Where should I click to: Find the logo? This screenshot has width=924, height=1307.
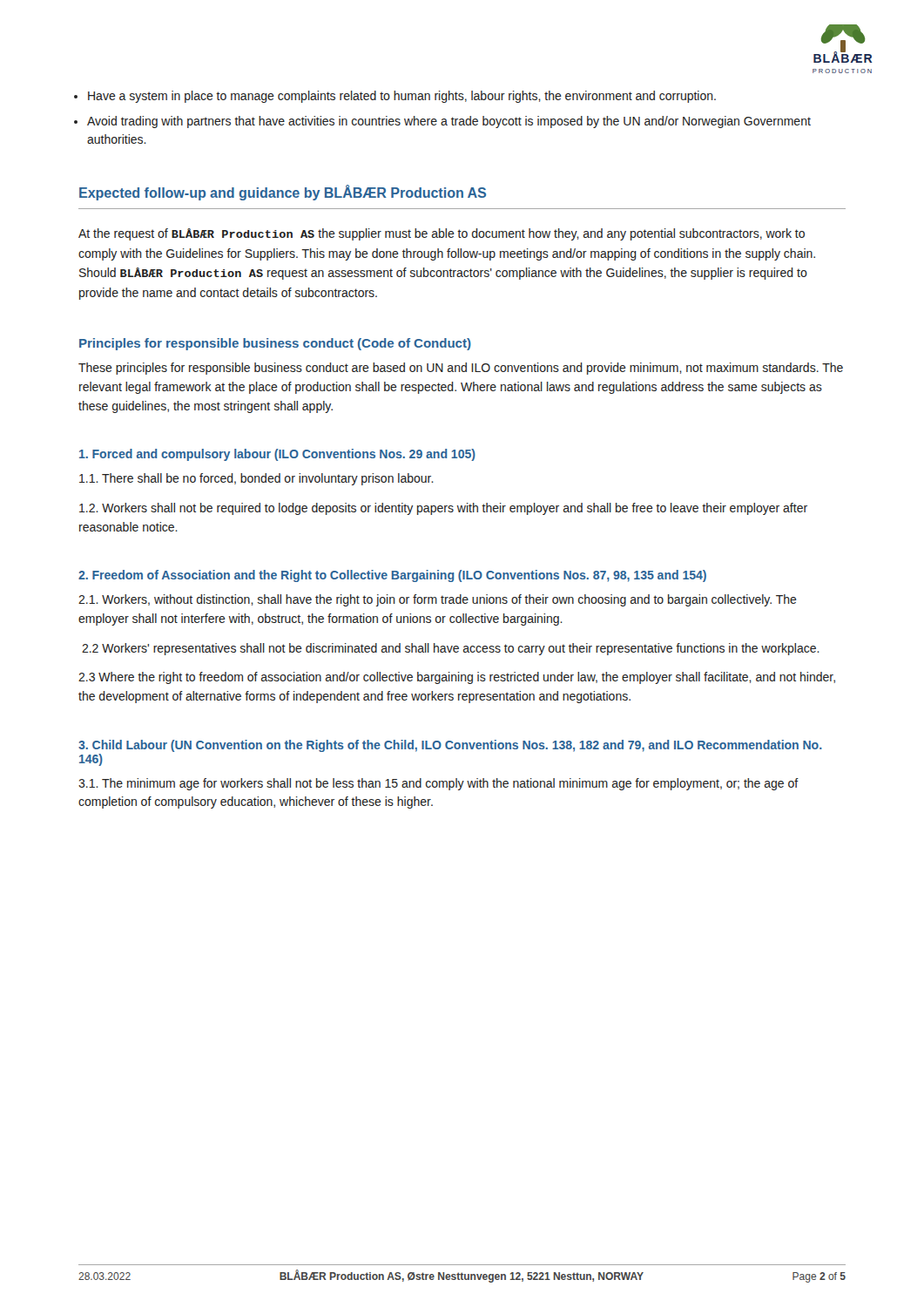[x=843, y=55]
